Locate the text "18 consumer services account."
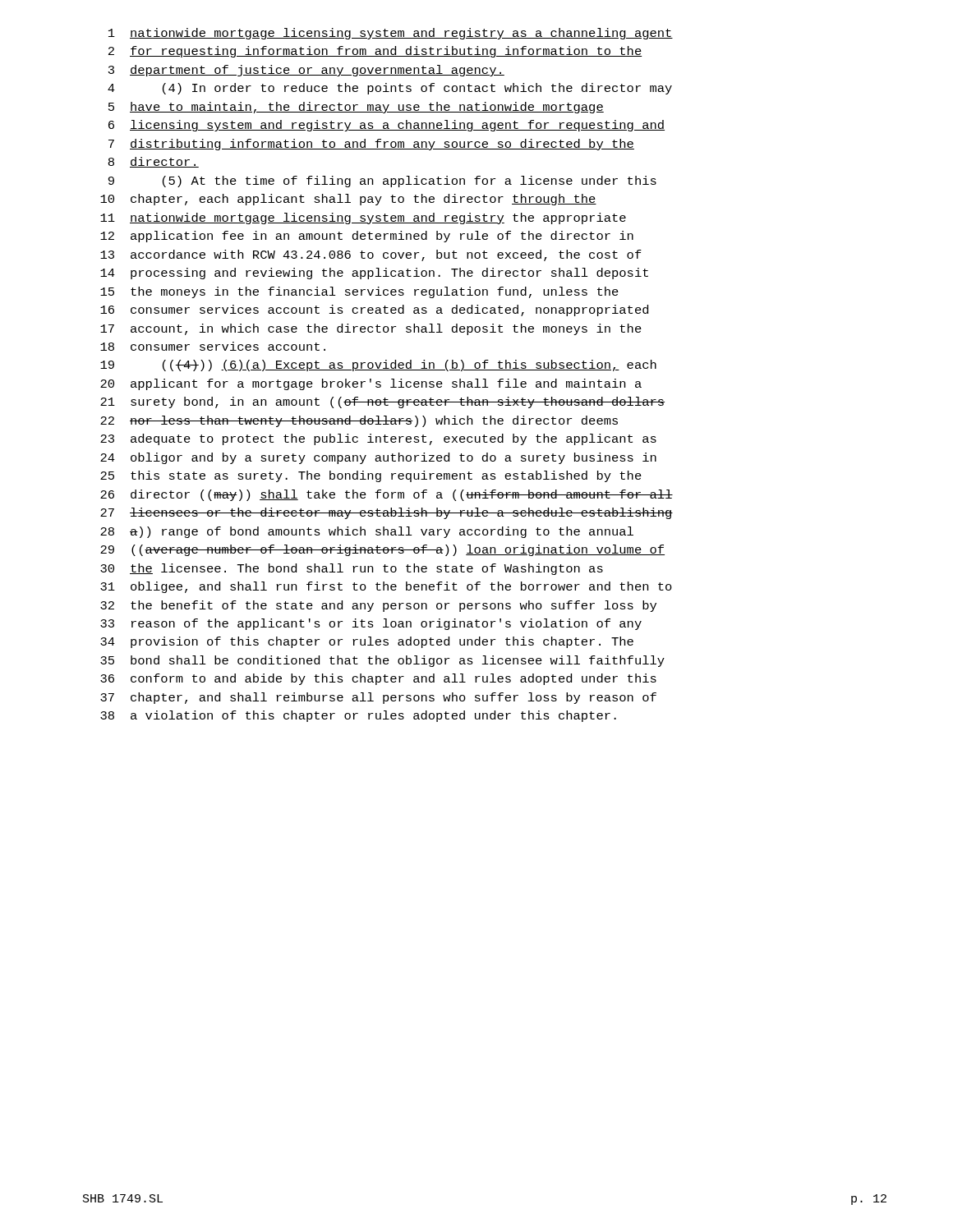Viewport: 953px width, 1232px height. [x=485, y=348]
